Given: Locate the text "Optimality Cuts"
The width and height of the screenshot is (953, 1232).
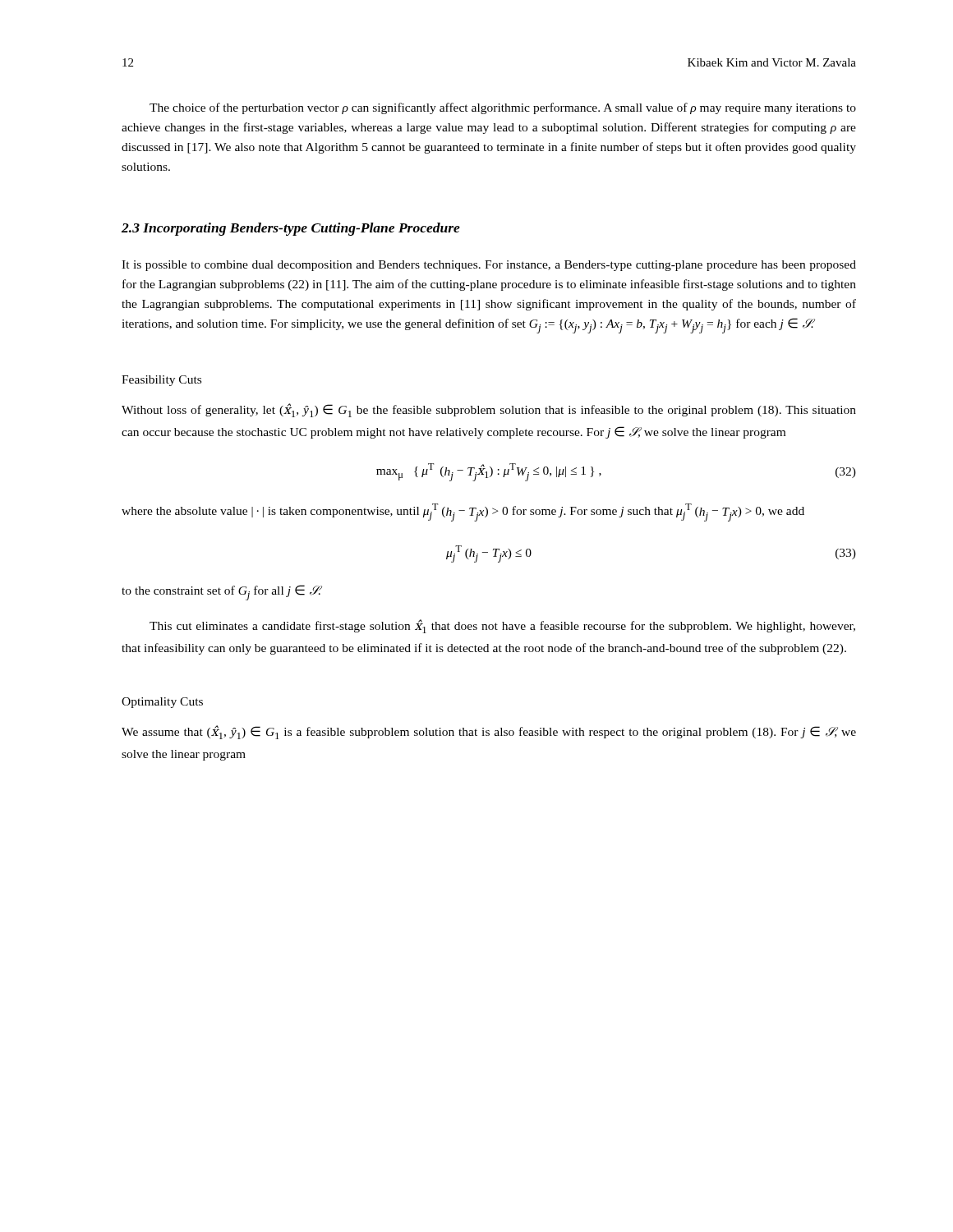Looking at the screenshot, I should (x=162, y=701).
